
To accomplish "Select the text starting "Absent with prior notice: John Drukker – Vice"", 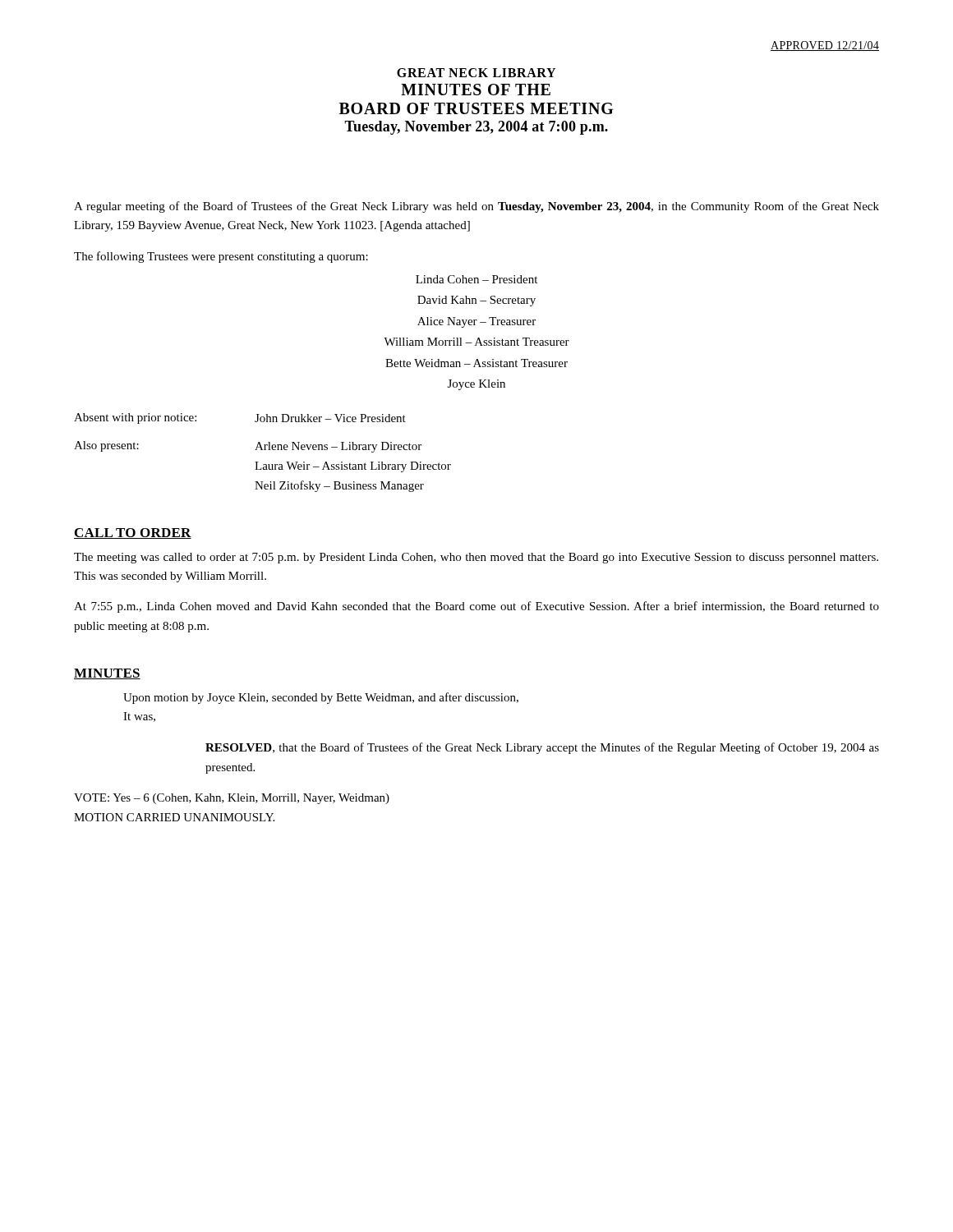I will 132,418.
